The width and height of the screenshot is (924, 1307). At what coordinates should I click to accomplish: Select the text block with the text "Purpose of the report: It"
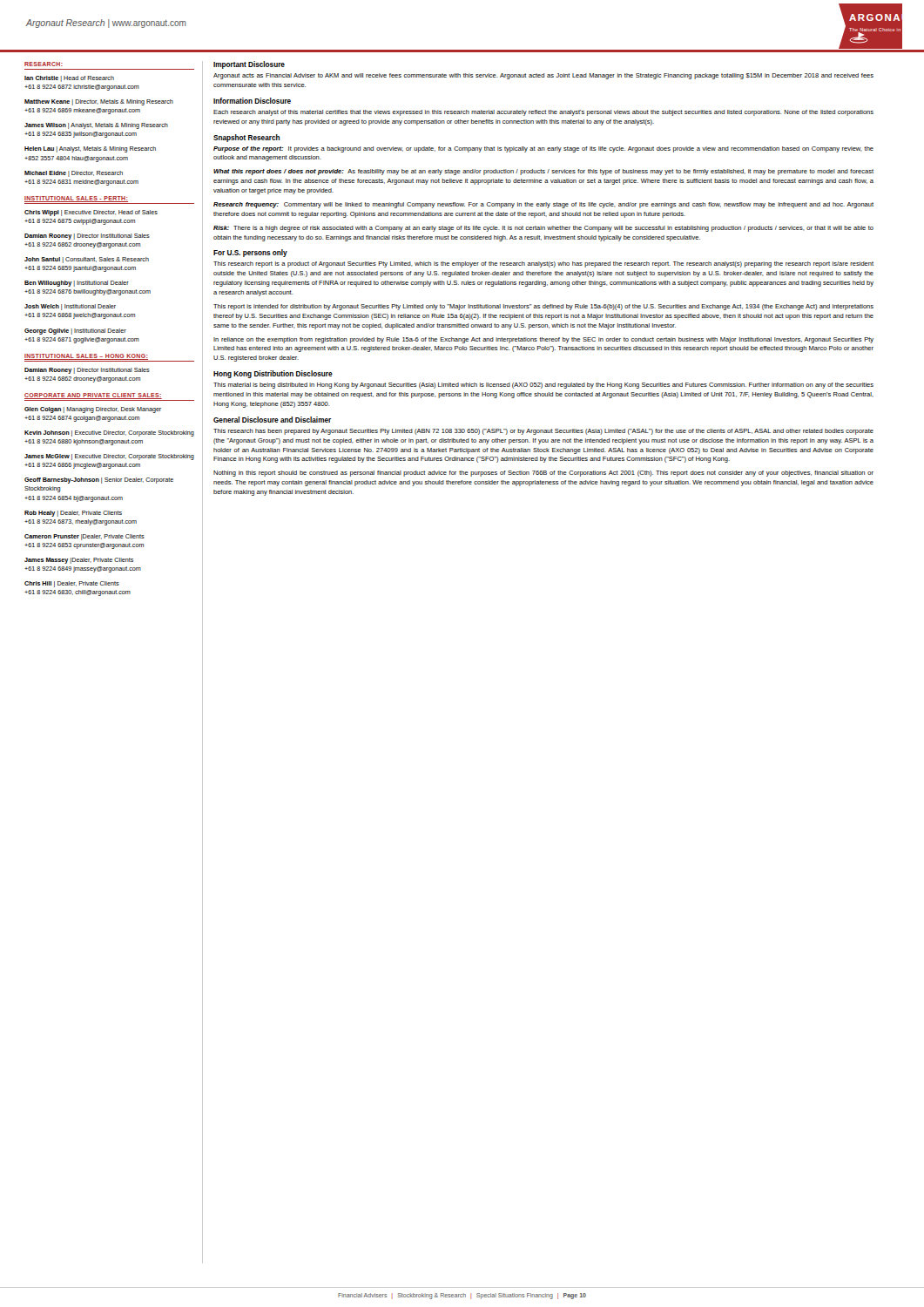543,153
